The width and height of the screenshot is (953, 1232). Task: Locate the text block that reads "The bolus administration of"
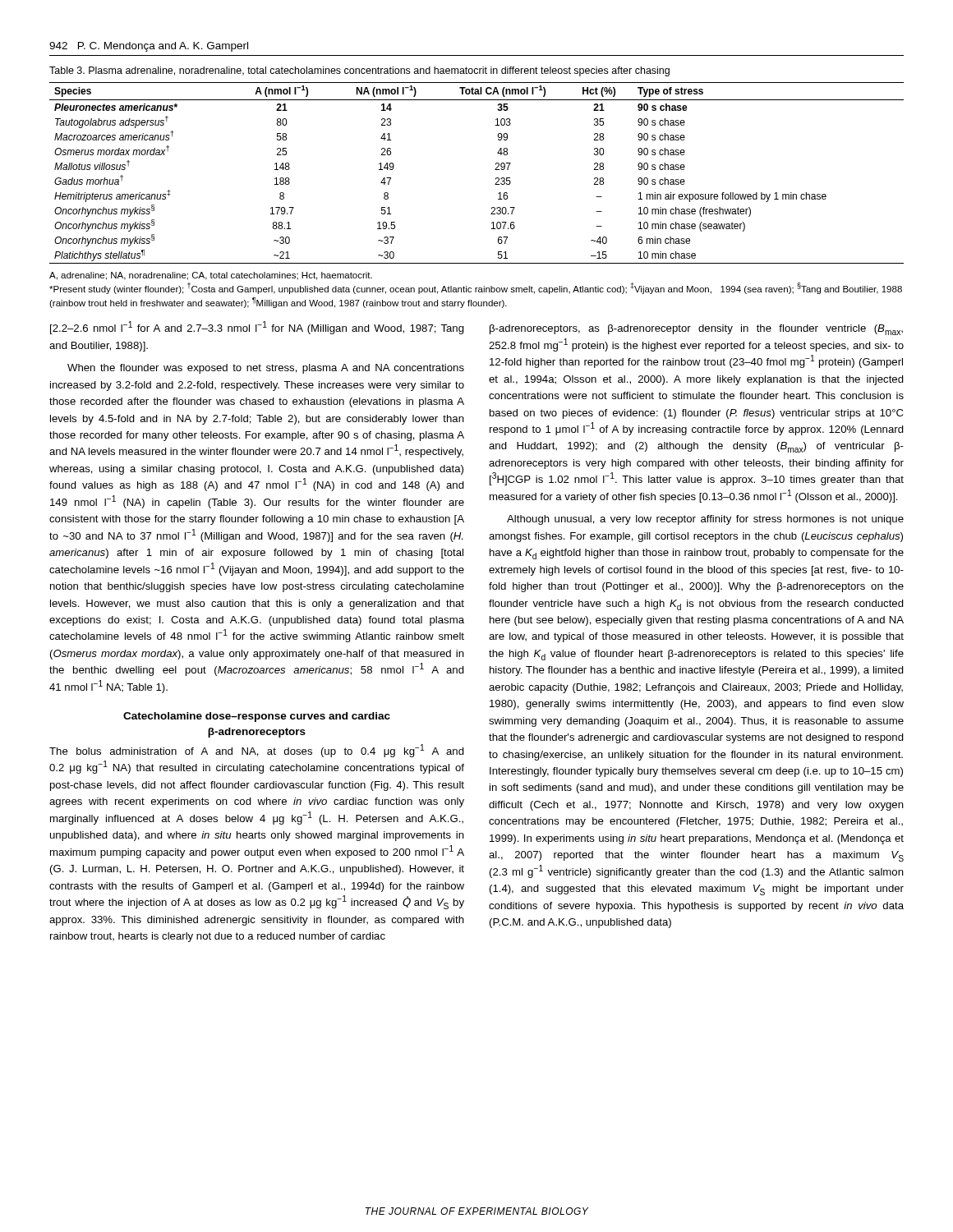(x=257, y=844)
